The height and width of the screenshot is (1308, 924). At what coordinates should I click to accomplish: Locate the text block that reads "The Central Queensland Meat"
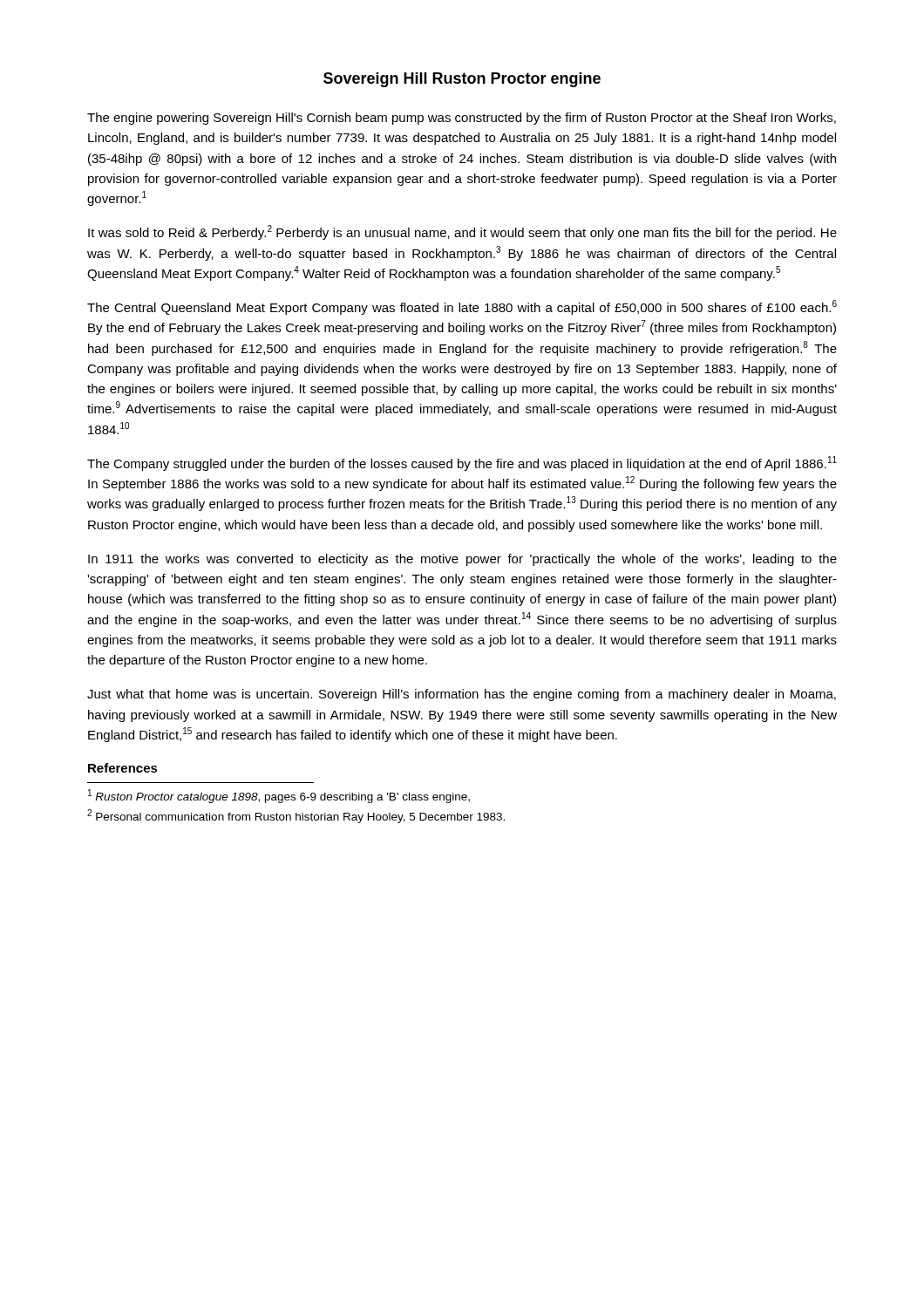click(x=462, y=368)
